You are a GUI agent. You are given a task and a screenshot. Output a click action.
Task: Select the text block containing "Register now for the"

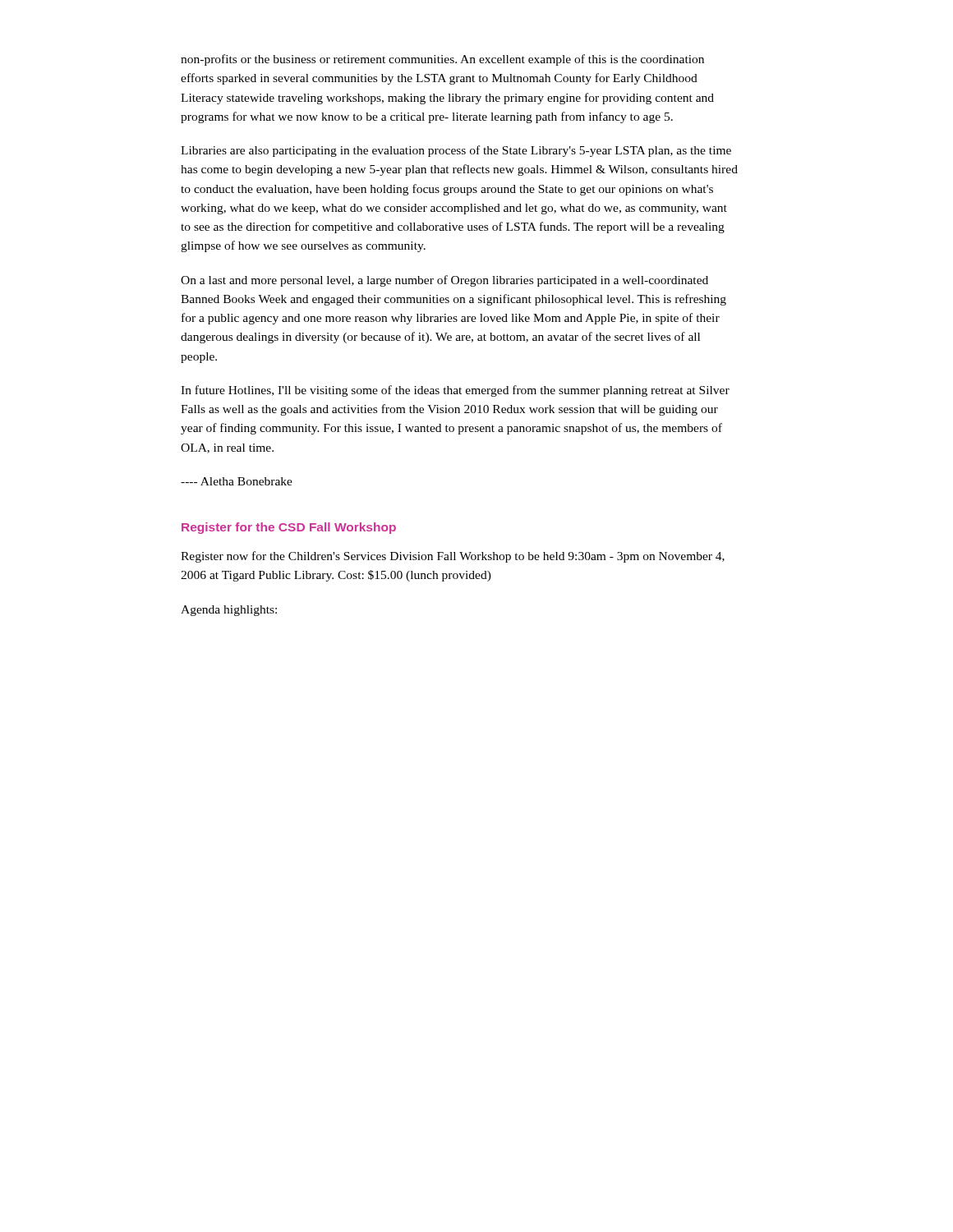(x=453, y=565)
